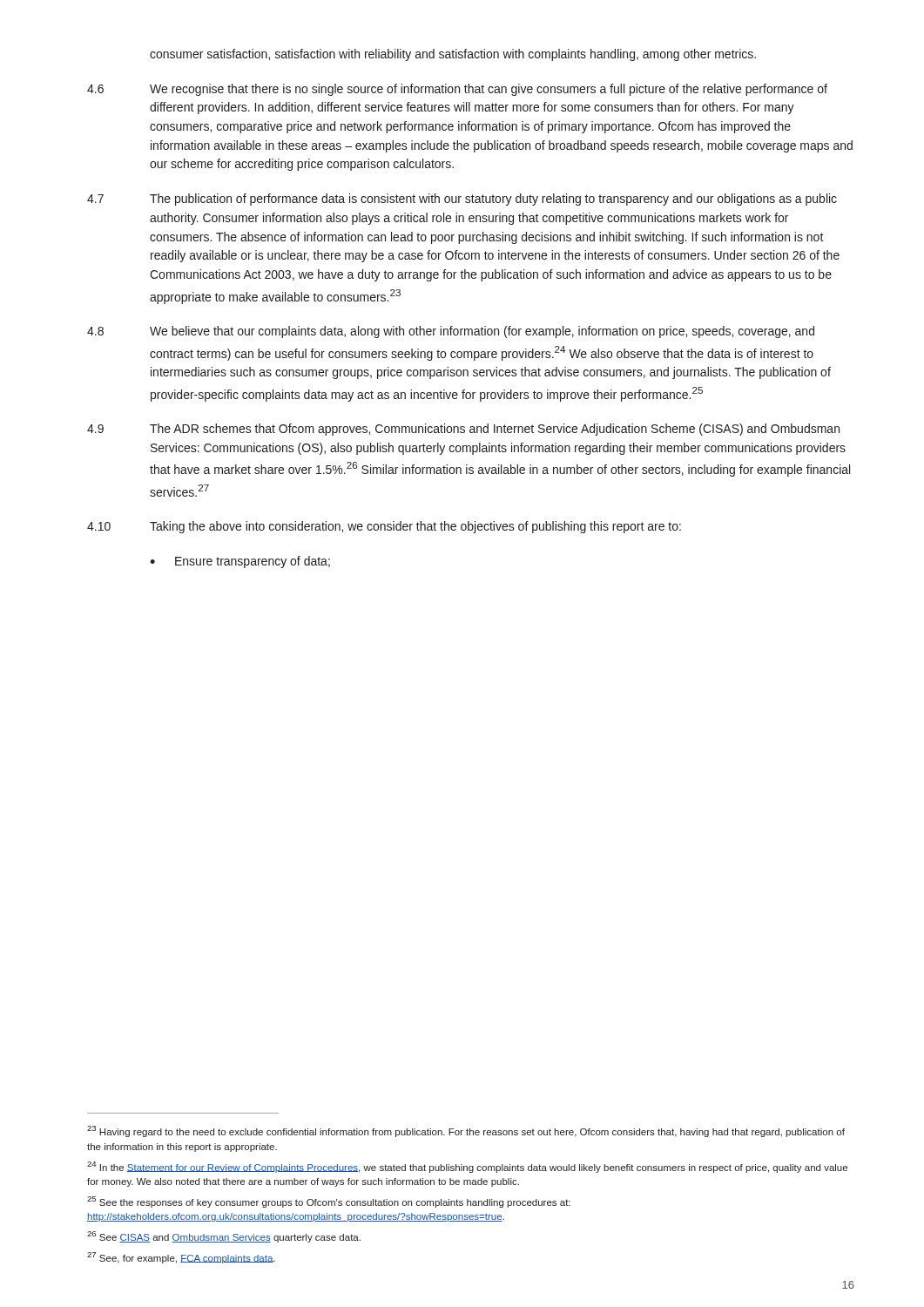Point to the block beginning "24 In the Statement"
The height and width of the screenshot is (1307, 924).
coord(468,1173)
